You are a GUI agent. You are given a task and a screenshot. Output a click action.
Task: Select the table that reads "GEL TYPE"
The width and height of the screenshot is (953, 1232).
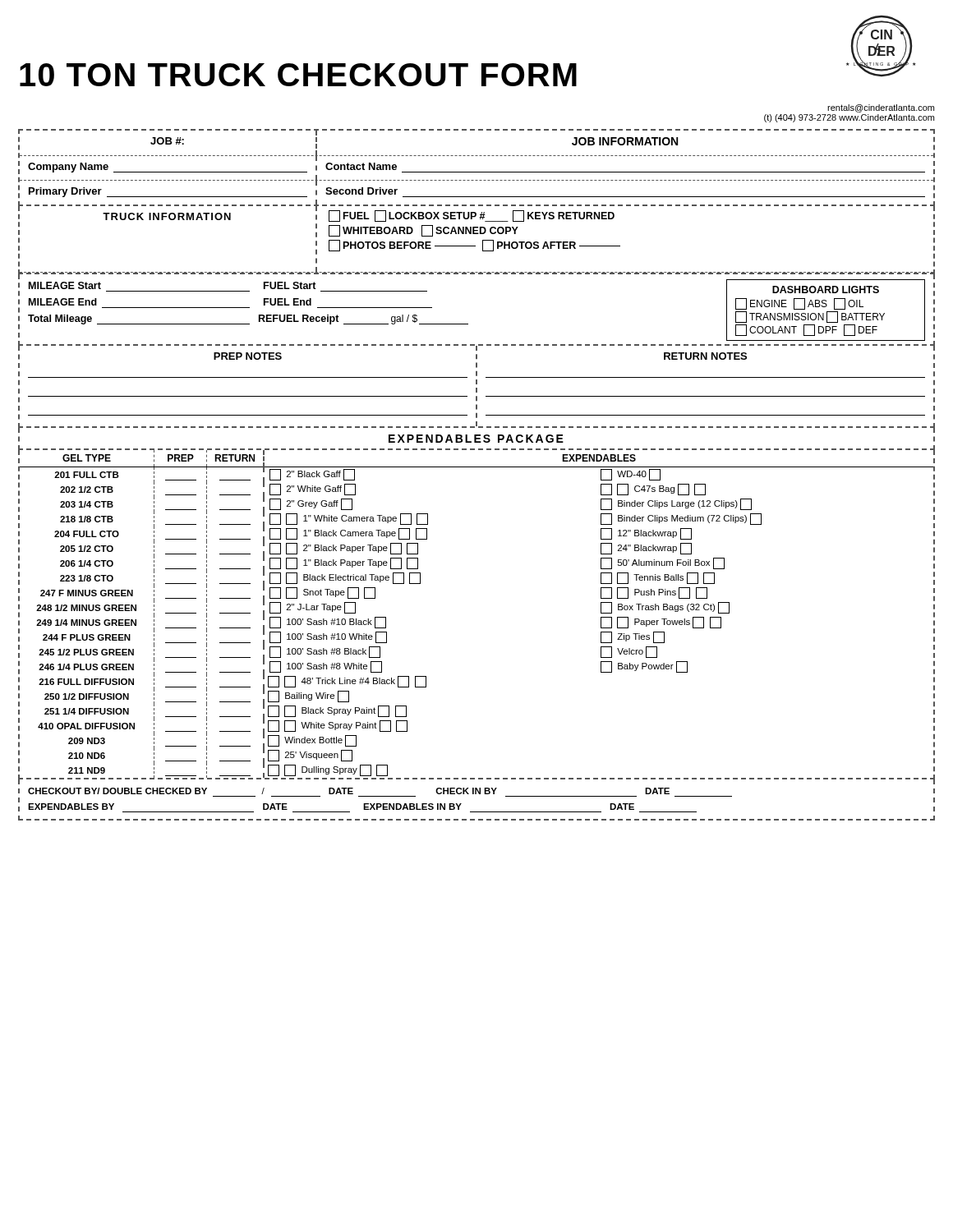point(476,615)
